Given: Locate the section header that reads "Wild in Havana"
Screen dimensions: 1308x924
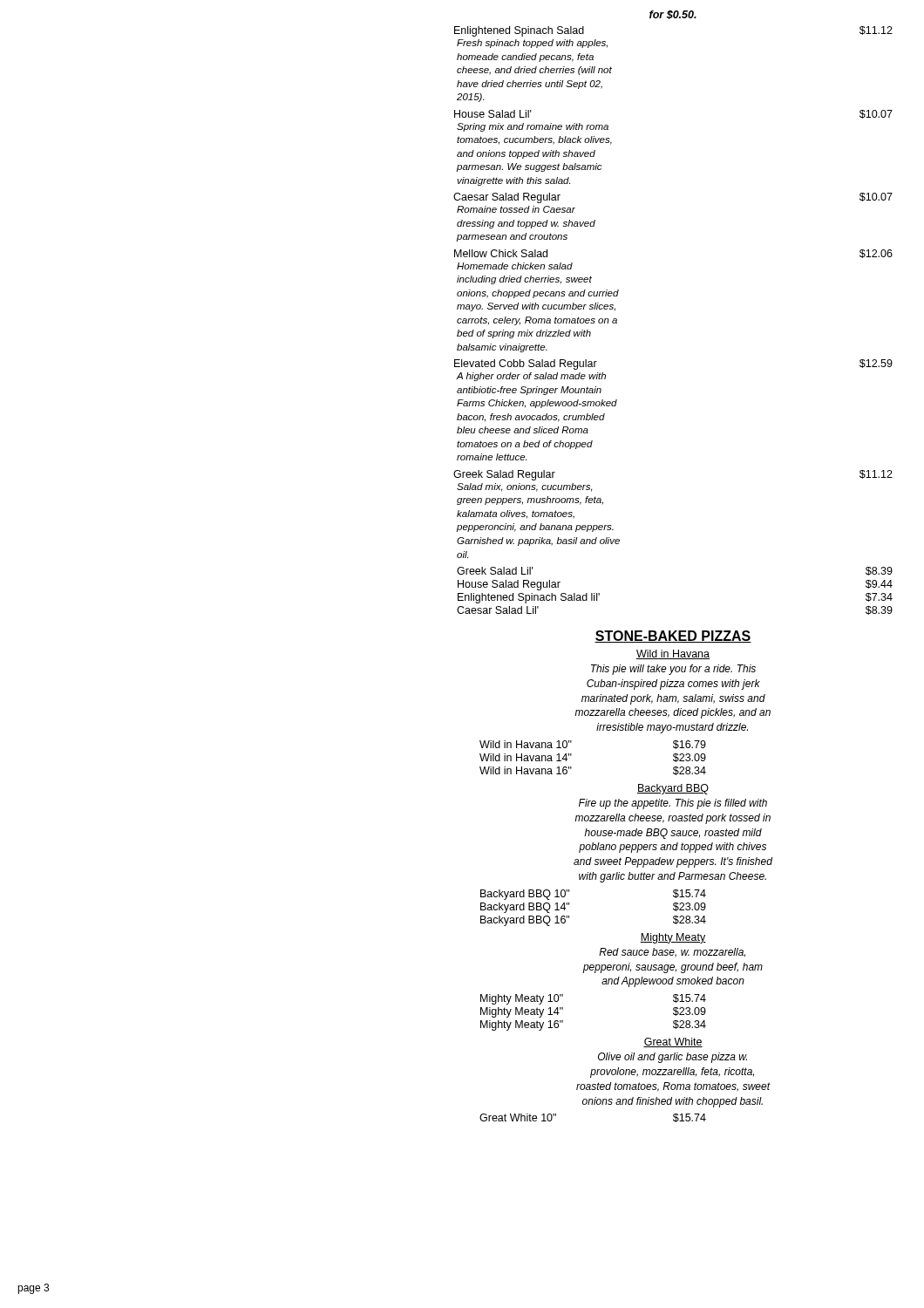Looking at the screenshot, I should point(673,654).
